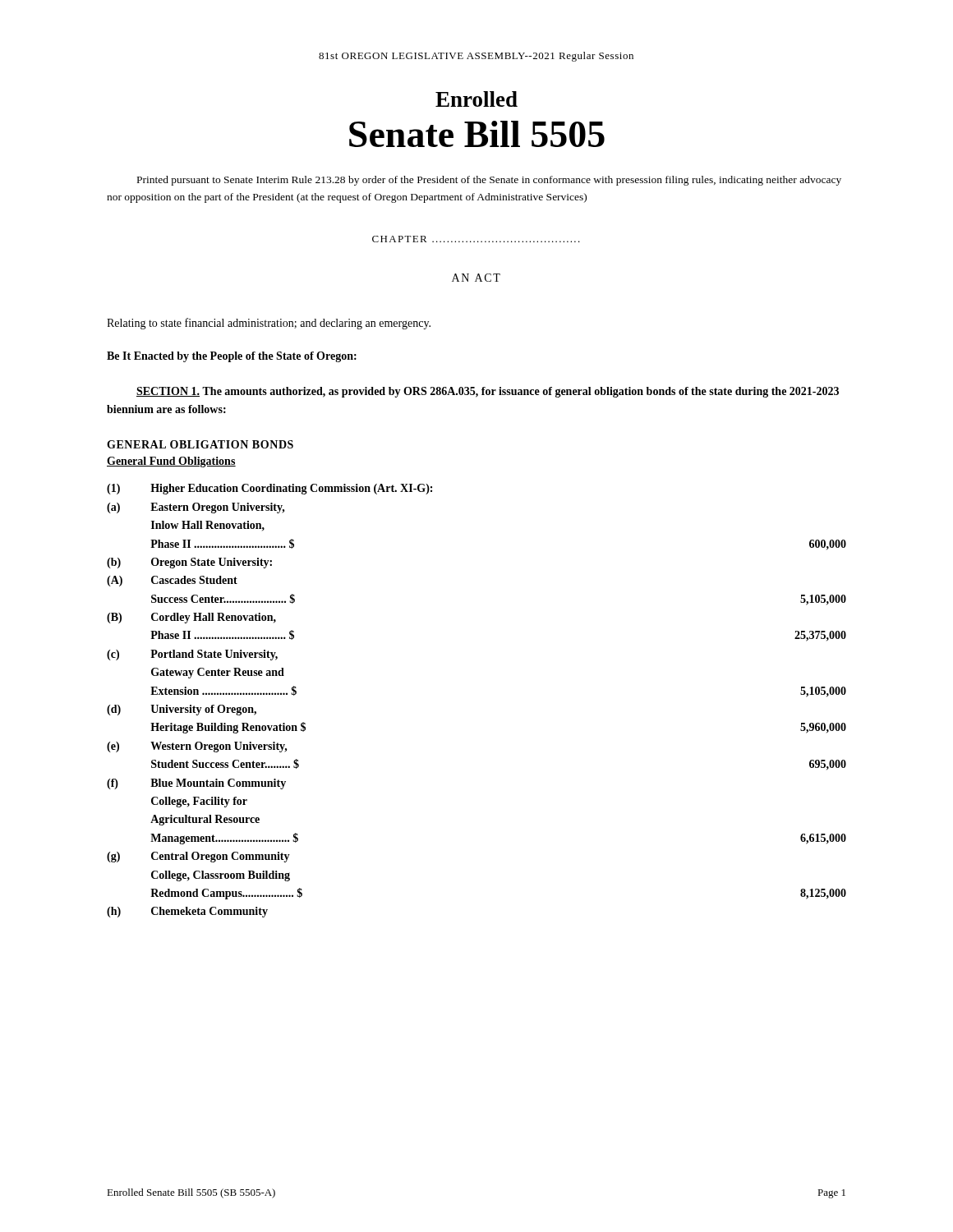Point to the text block starting "(h) Chemeketa Community"
Viewport: 953px width, 1232px height.
187,912
